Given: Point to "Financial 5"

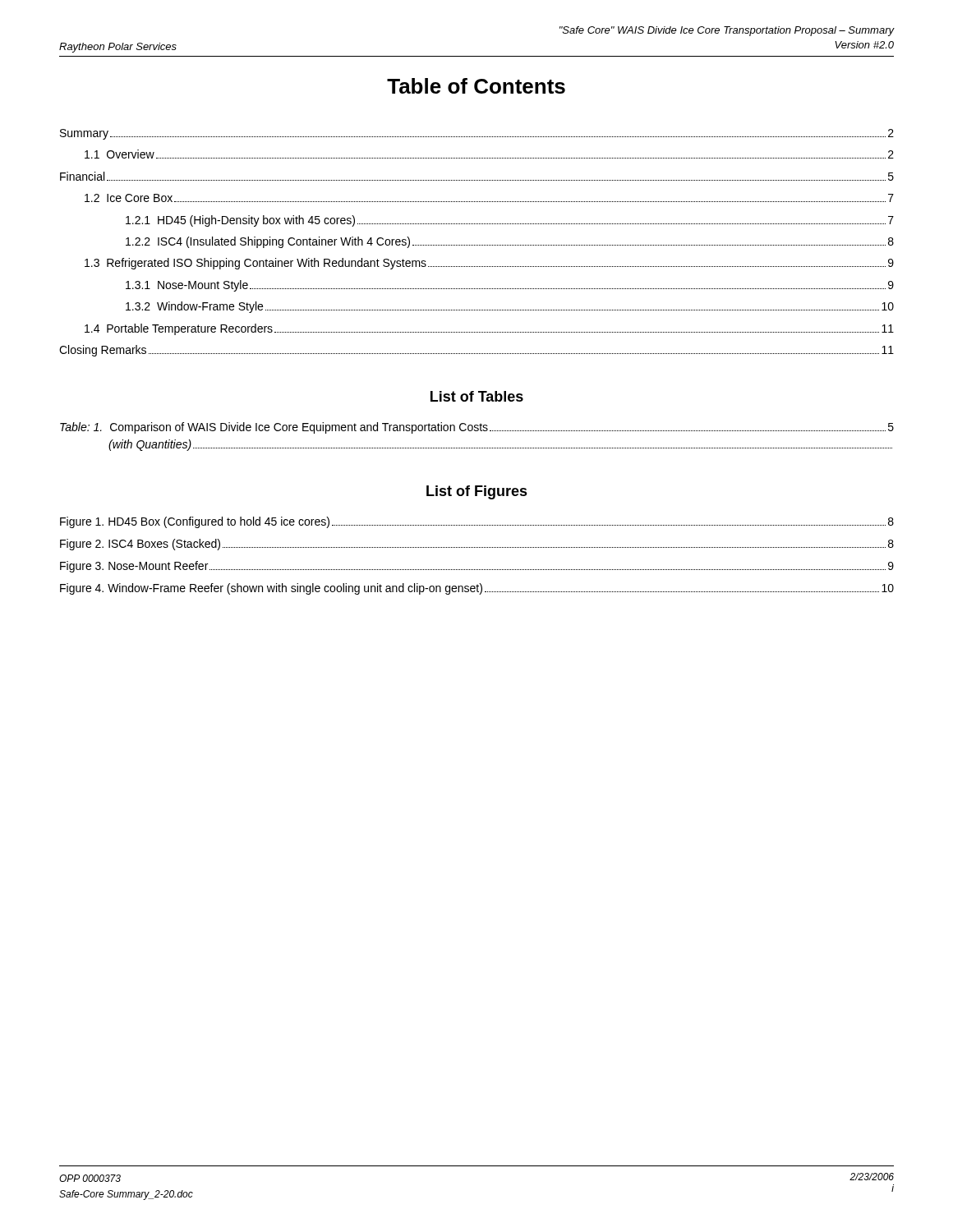Looking at the screenshot, I should [476, 177].
